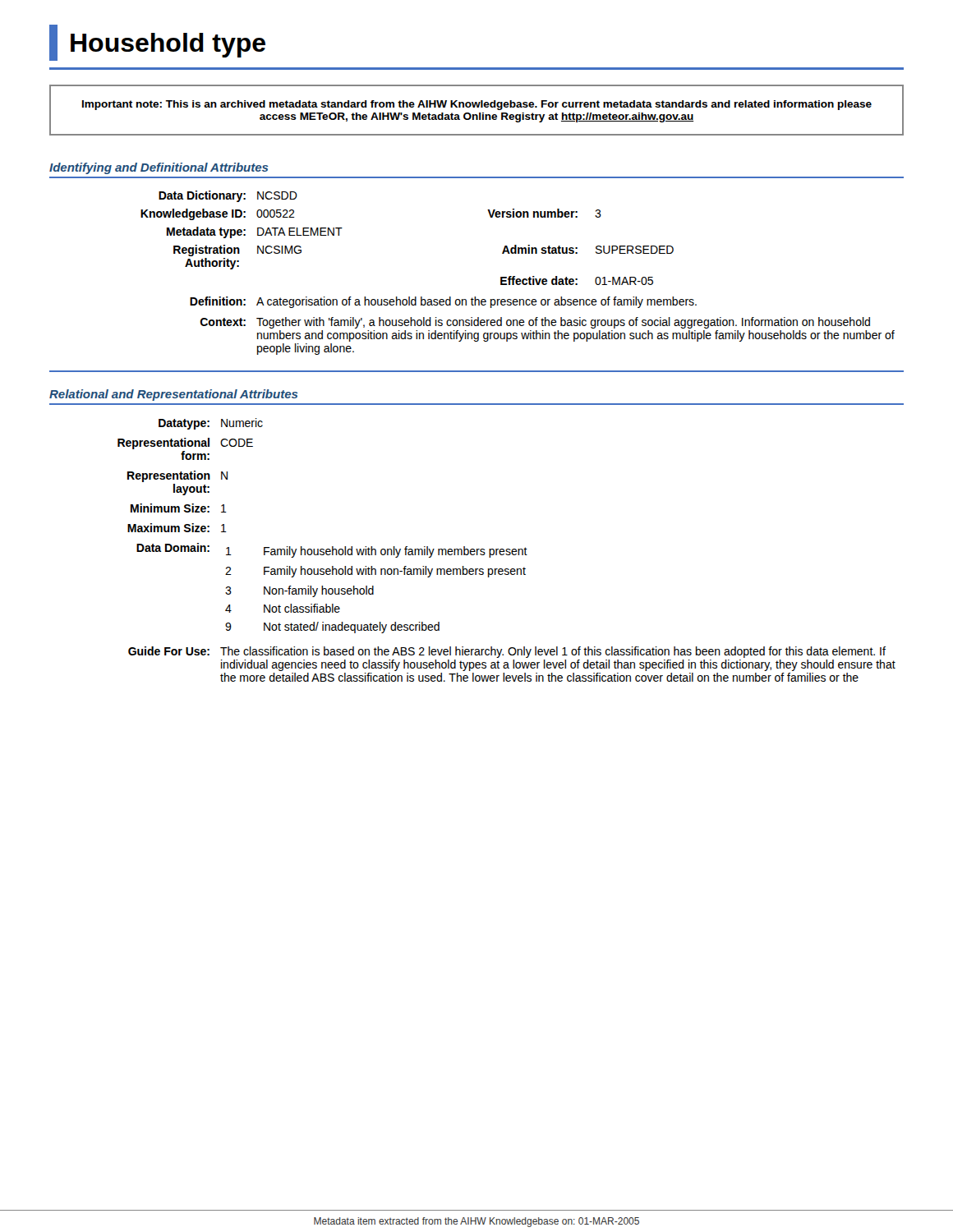Where is the section header that starts "Relational and Representational"?
Screen dimensions: 1232x953
pyautogui.click(x=174, y=394)
